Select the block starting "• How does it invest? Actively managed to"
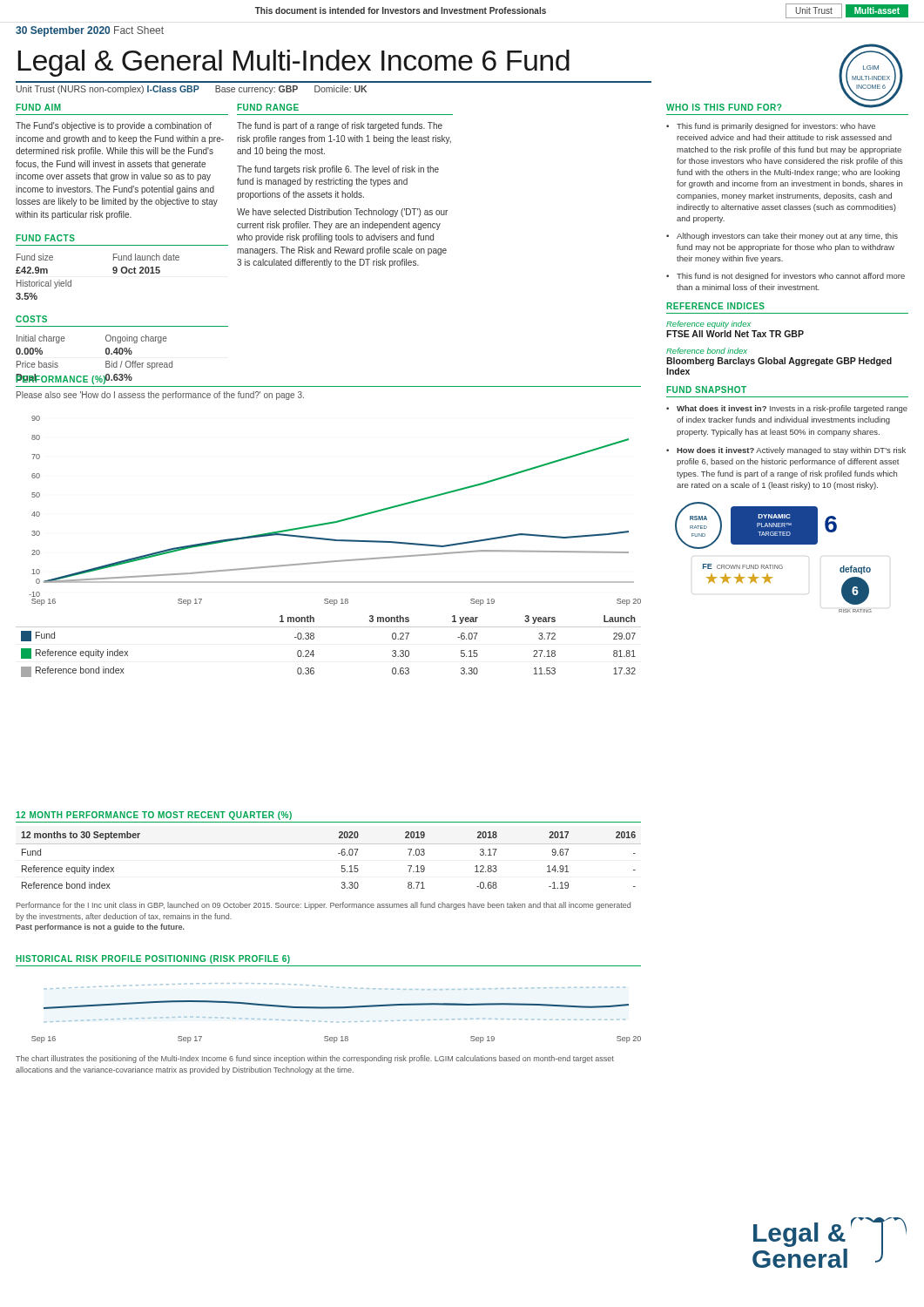 coord(786,467)
